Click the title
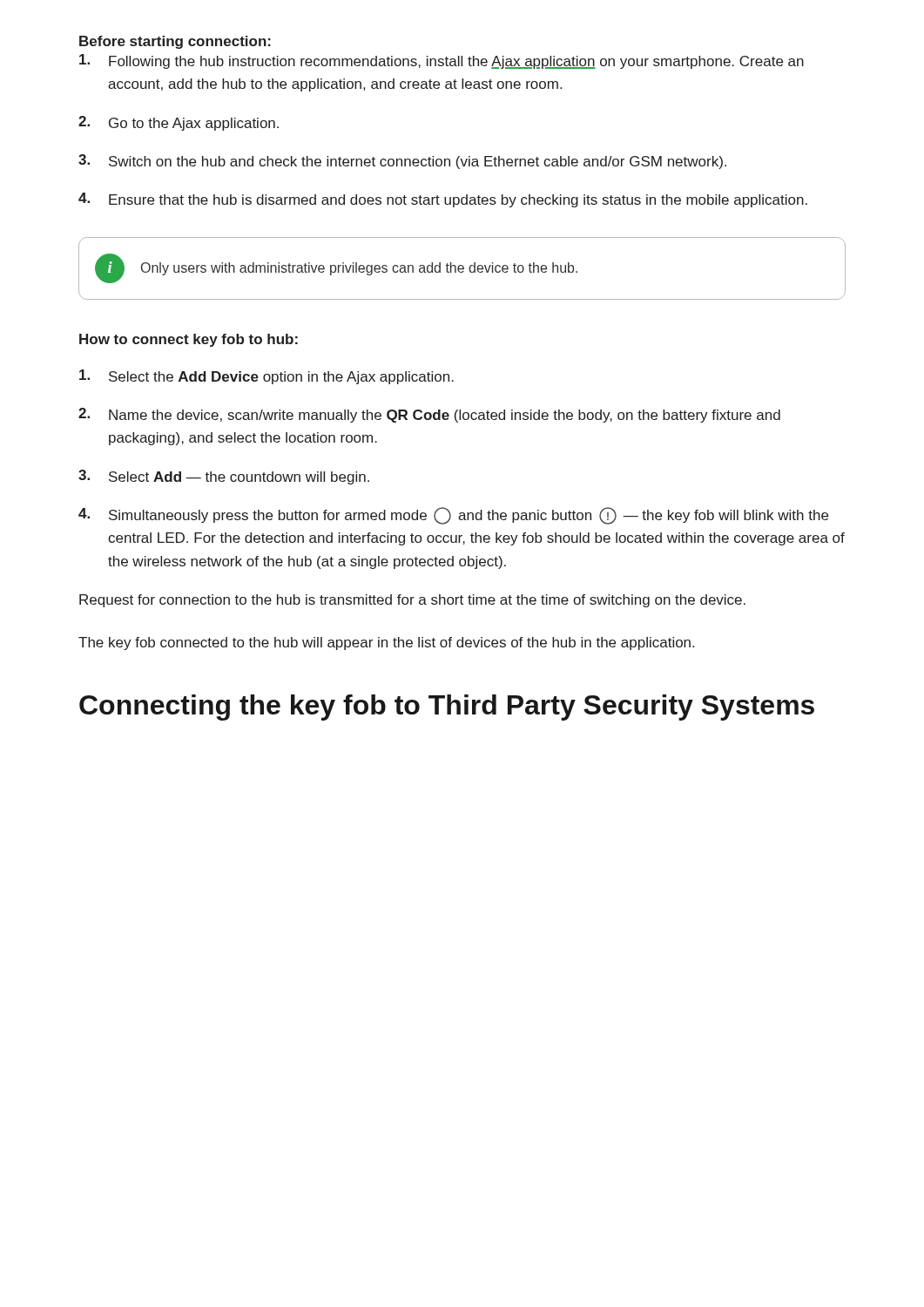Viewport: 924px width, 1307px height. pos(447,705)
